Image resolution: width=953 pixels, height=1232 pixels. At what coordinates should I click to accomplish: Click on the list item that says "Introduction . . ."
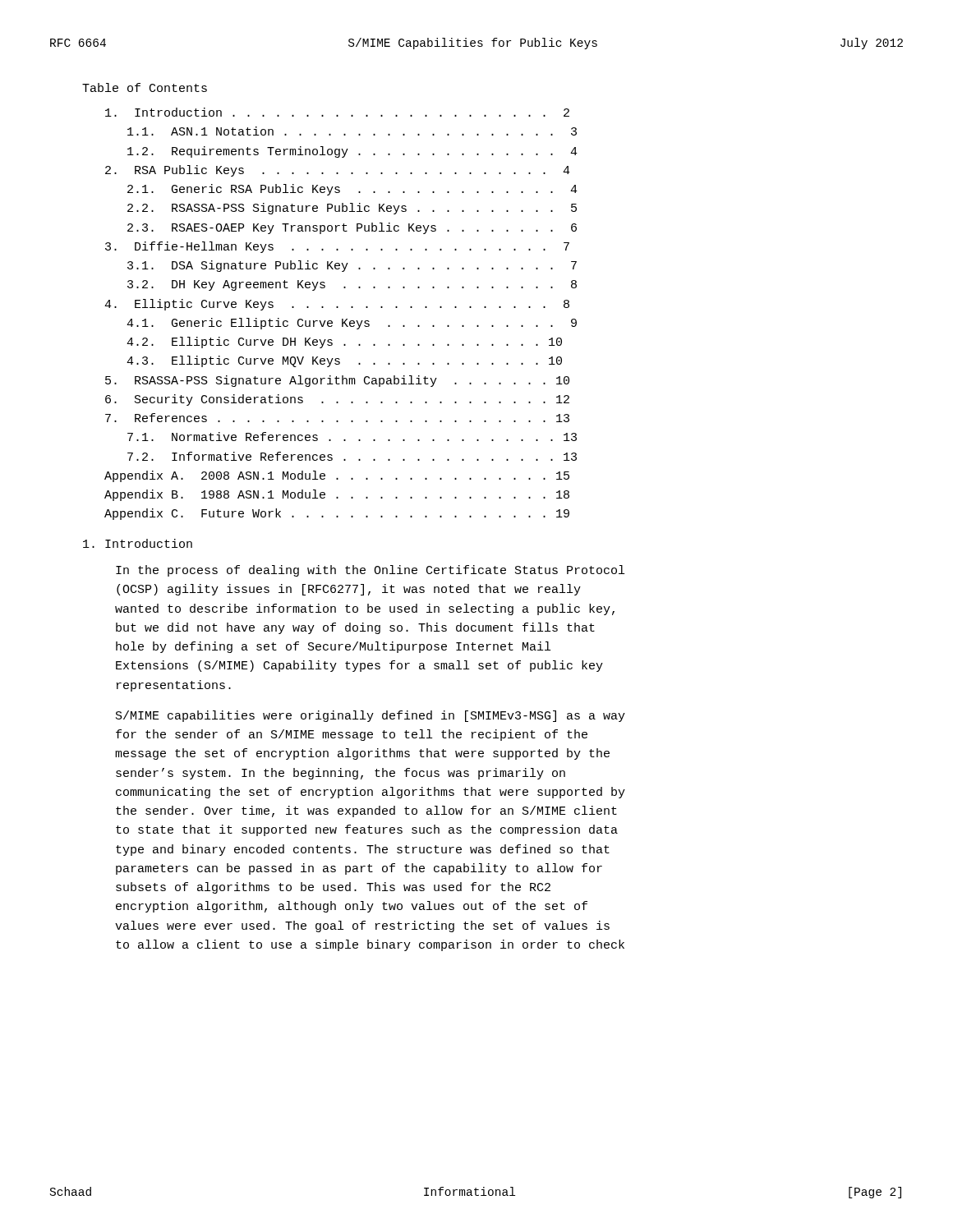tap(326, 114)
